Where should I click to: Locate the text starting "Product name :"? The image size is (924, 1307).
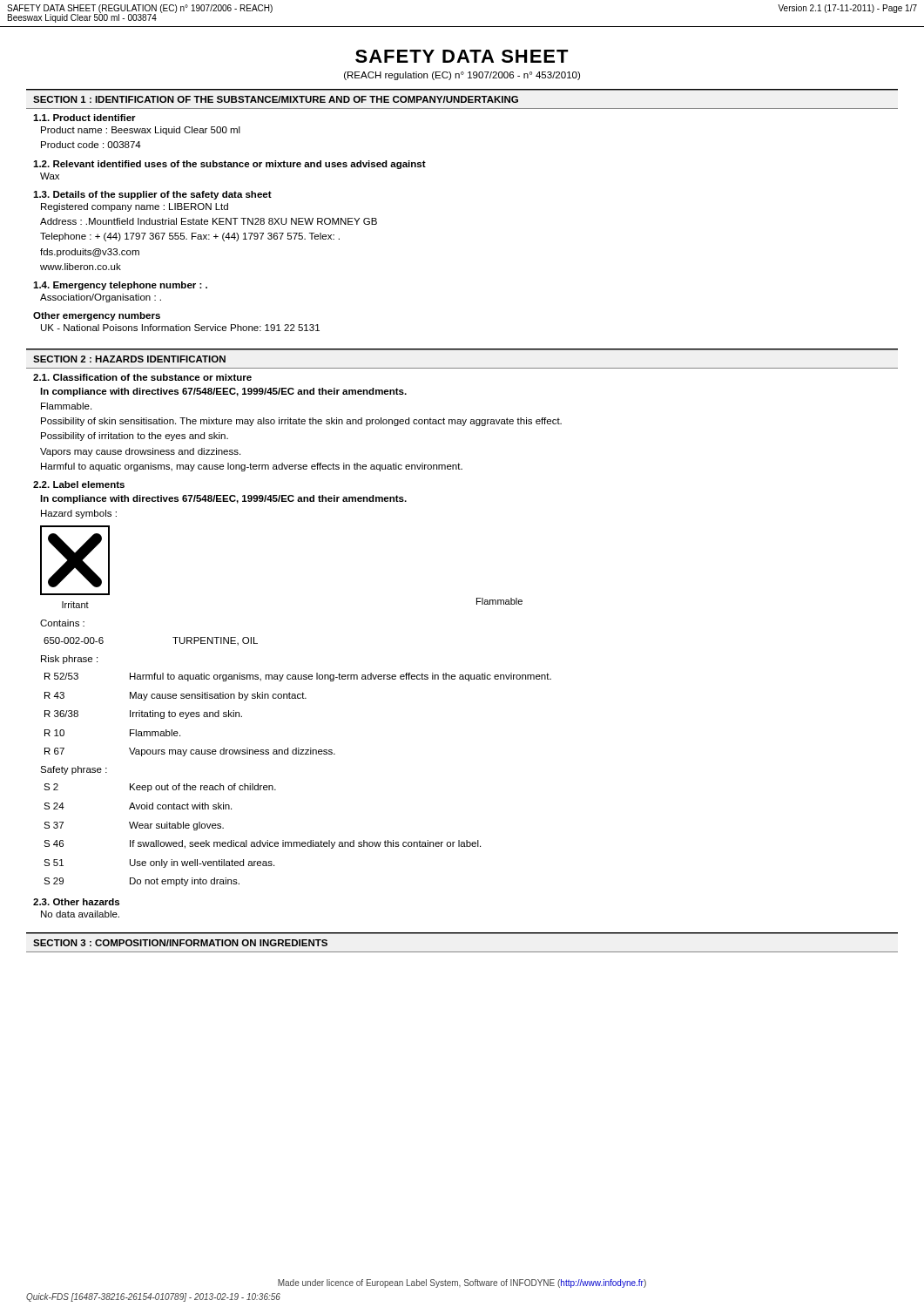140,137
